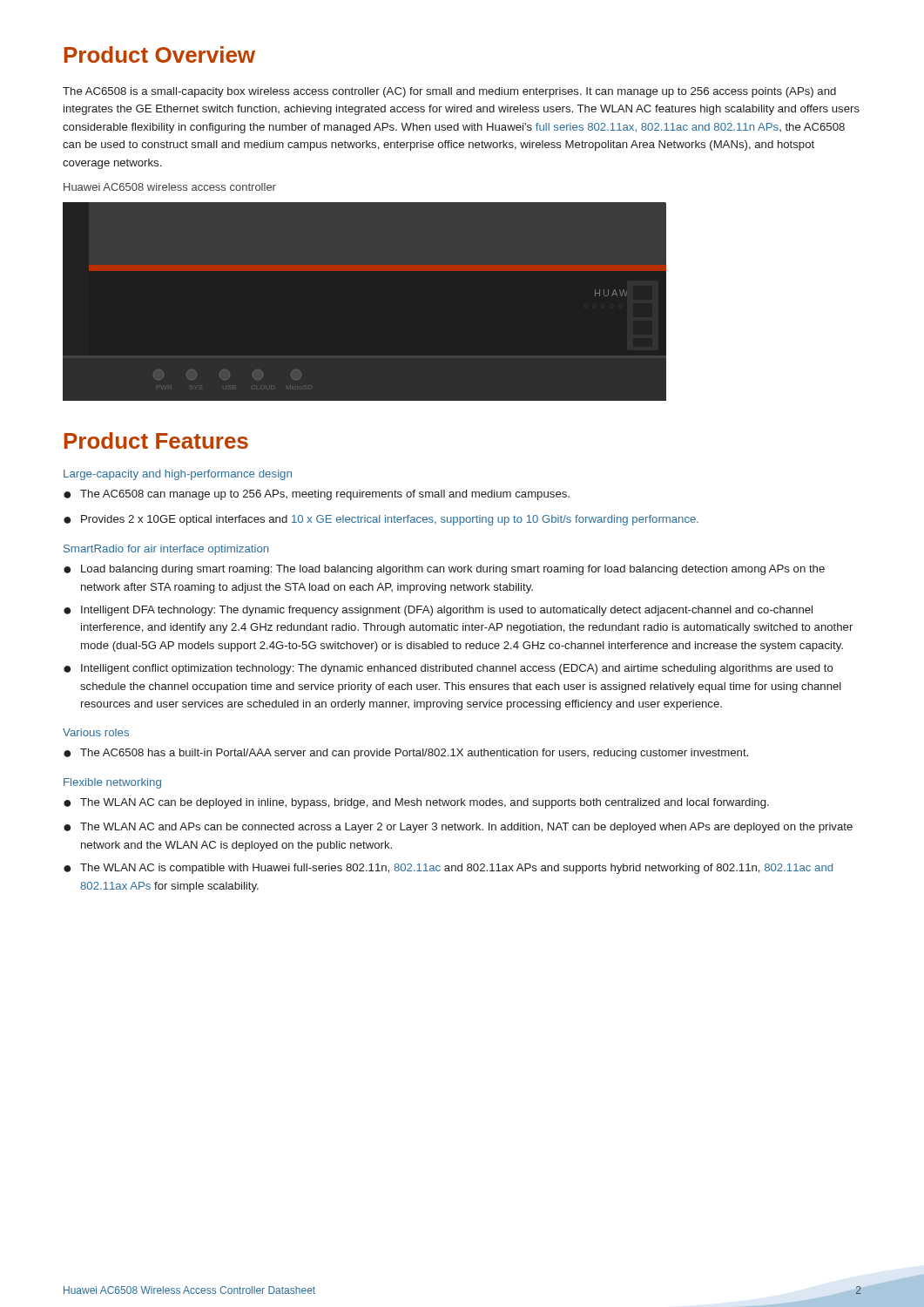
Task: Locate the text block with the text "The AC6508 is a small-capacity box wireless access"
Action: pyautogui.click(x=461, y=127)
